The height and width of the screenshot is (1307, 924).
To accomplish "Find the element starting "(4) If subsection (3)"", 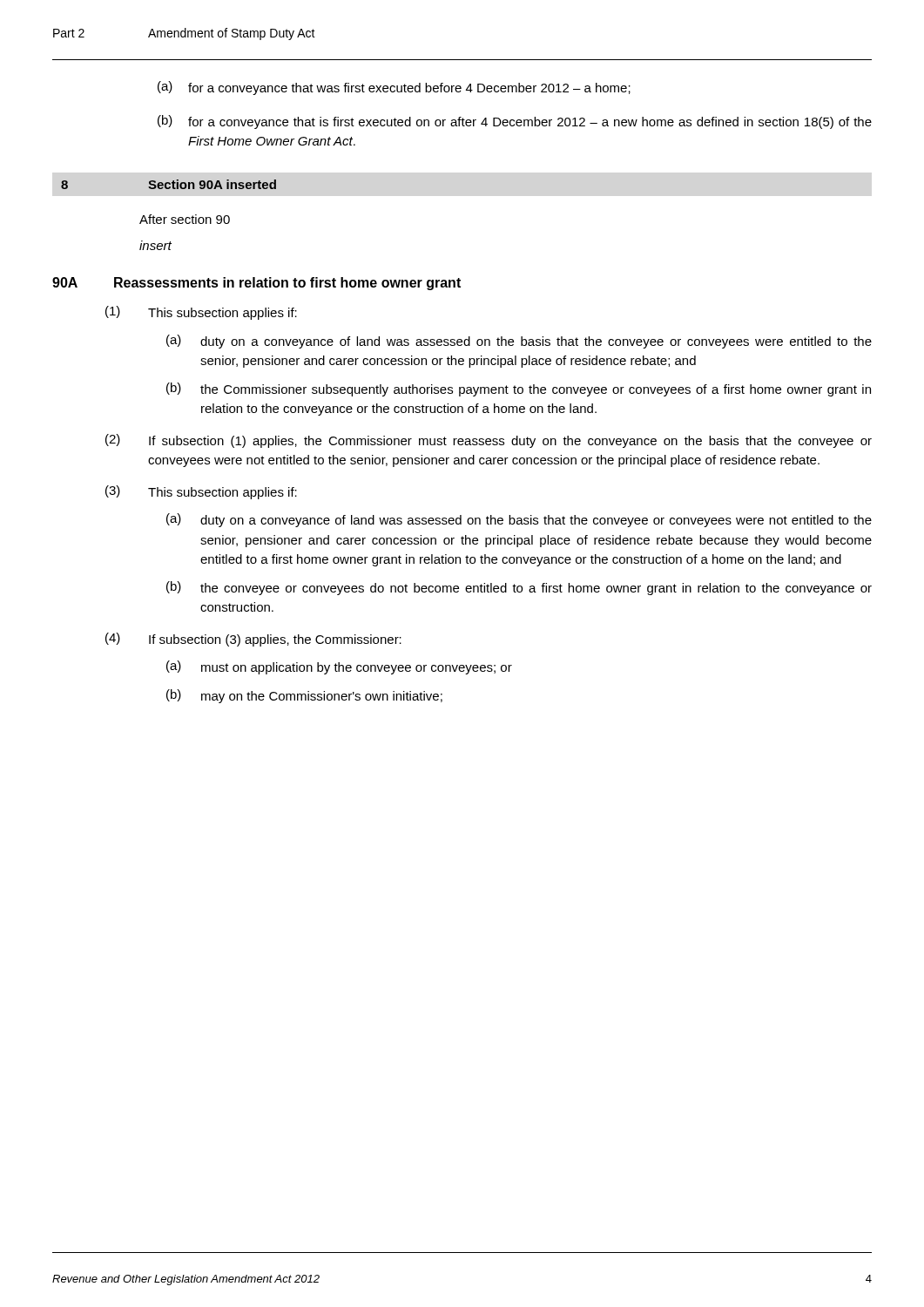I will [253, 640].
